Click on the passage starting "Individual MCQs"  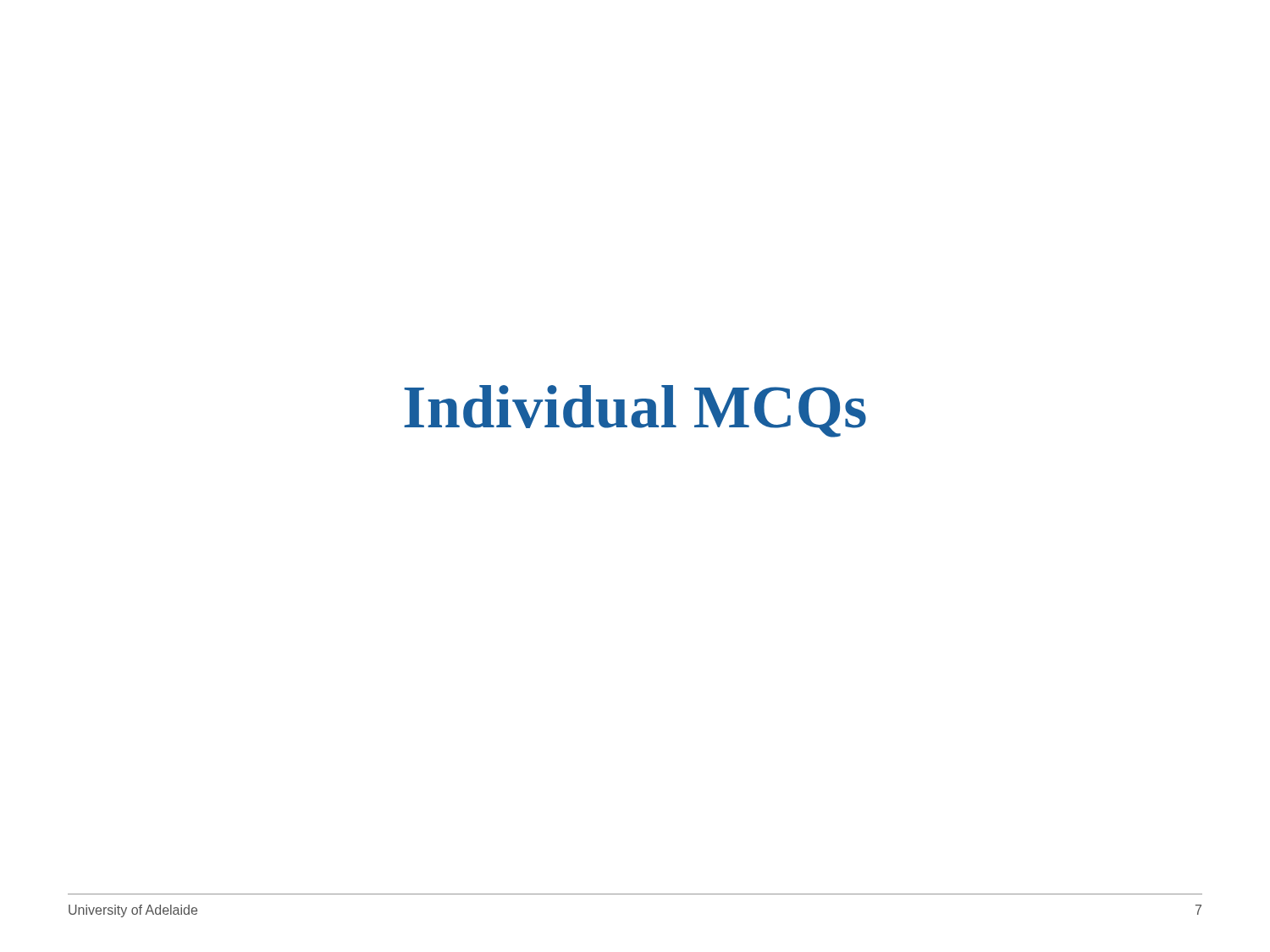click(635, 407)
